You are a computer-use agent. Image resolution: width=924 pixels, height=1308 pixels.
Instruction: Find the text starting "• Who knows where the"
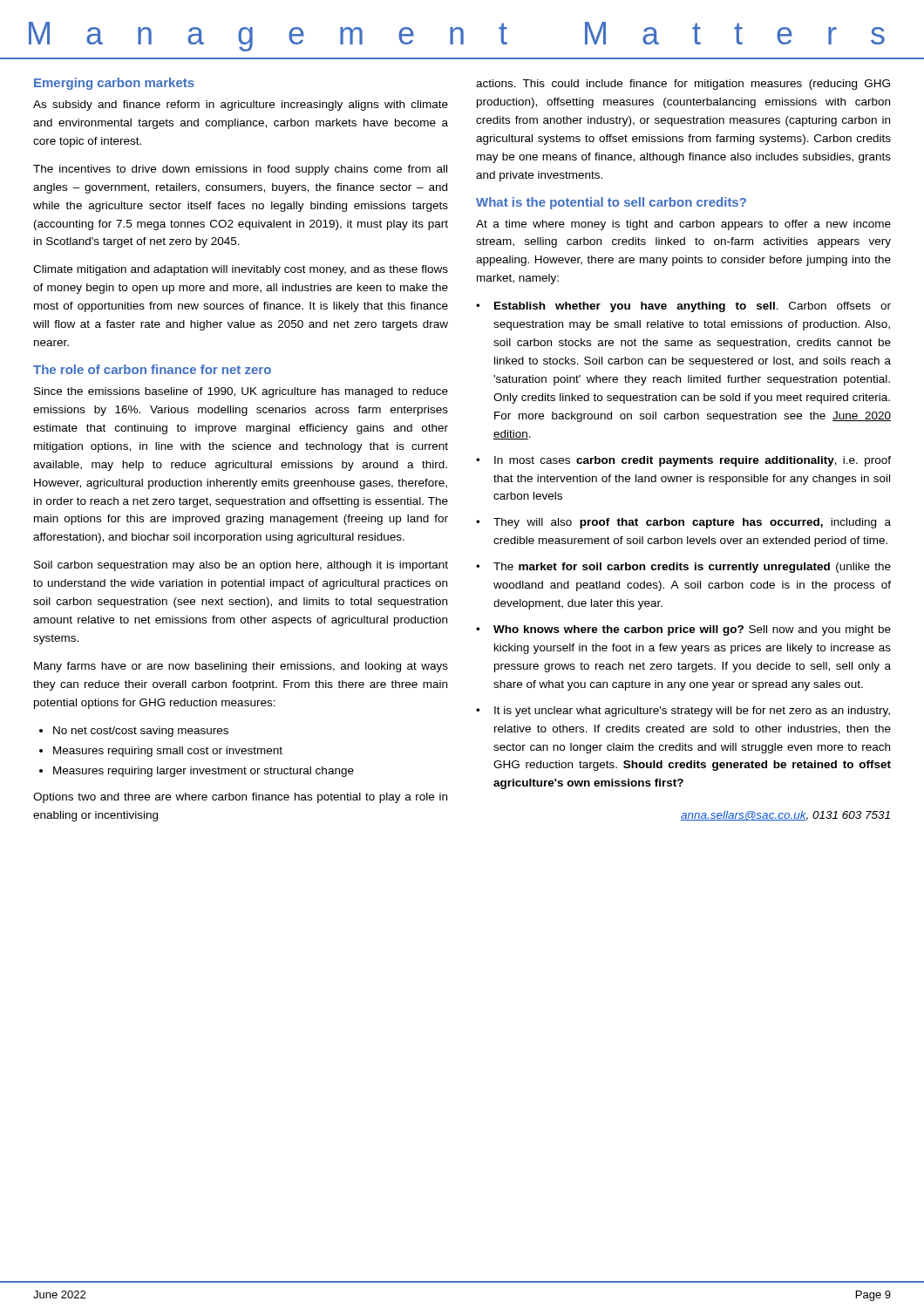tap(683, 657)
